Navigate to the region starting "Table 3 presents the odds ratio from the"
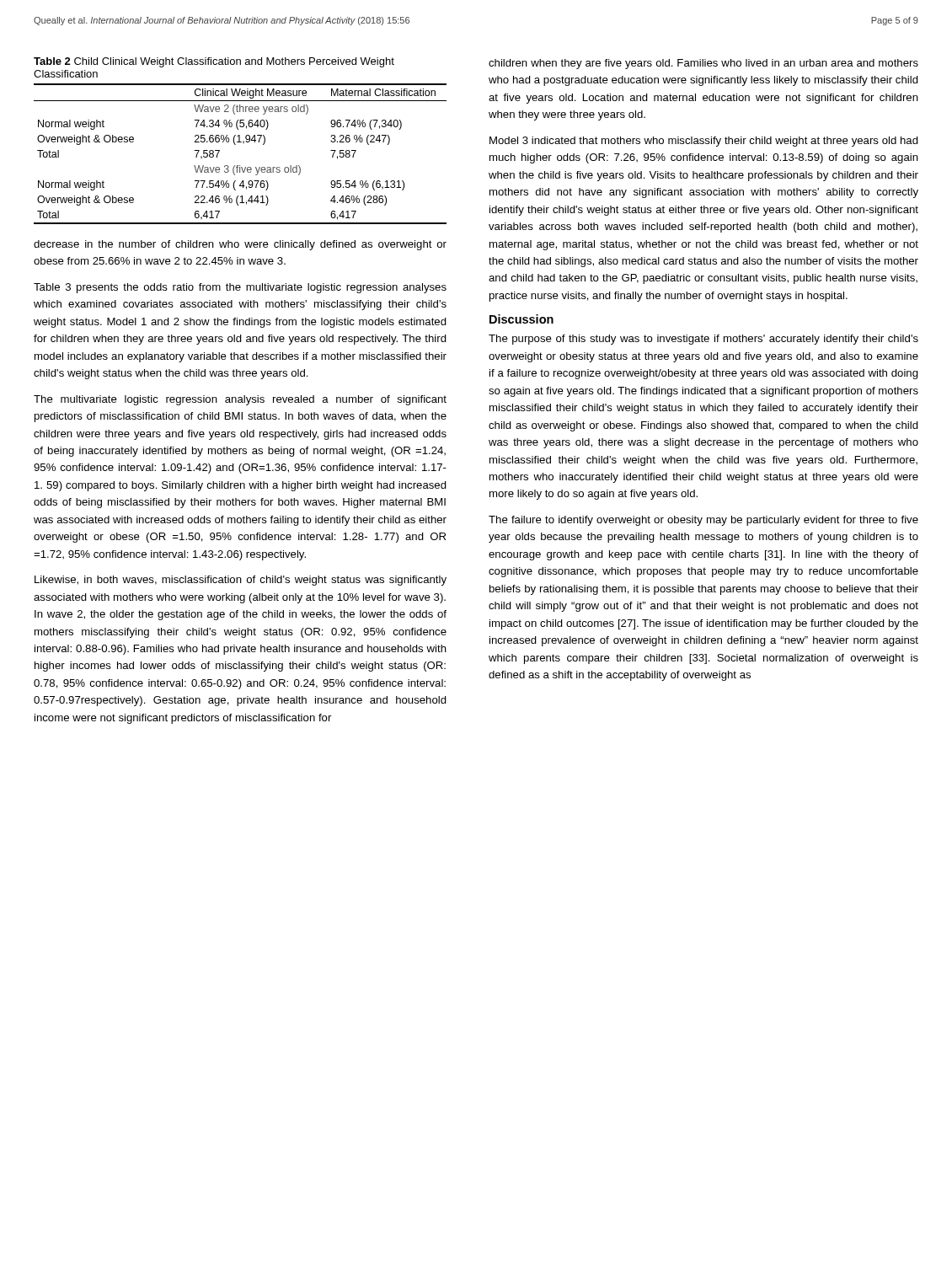952x1264 pixels. (x=240, y=330)
